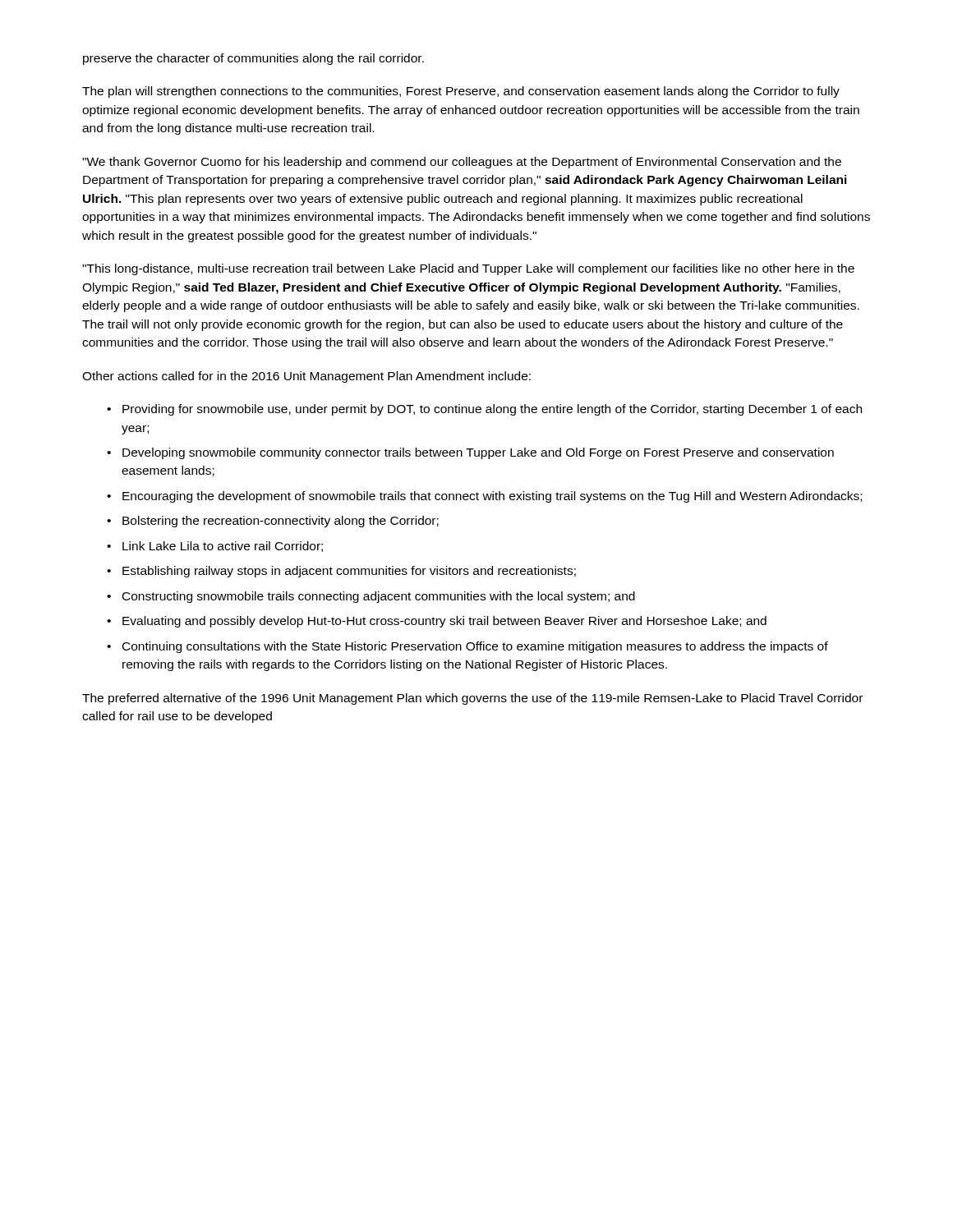Select the text block with the text "The plan will strengthen connections to the"
The width and height of the screenshot is (953, 1232).
471,110
